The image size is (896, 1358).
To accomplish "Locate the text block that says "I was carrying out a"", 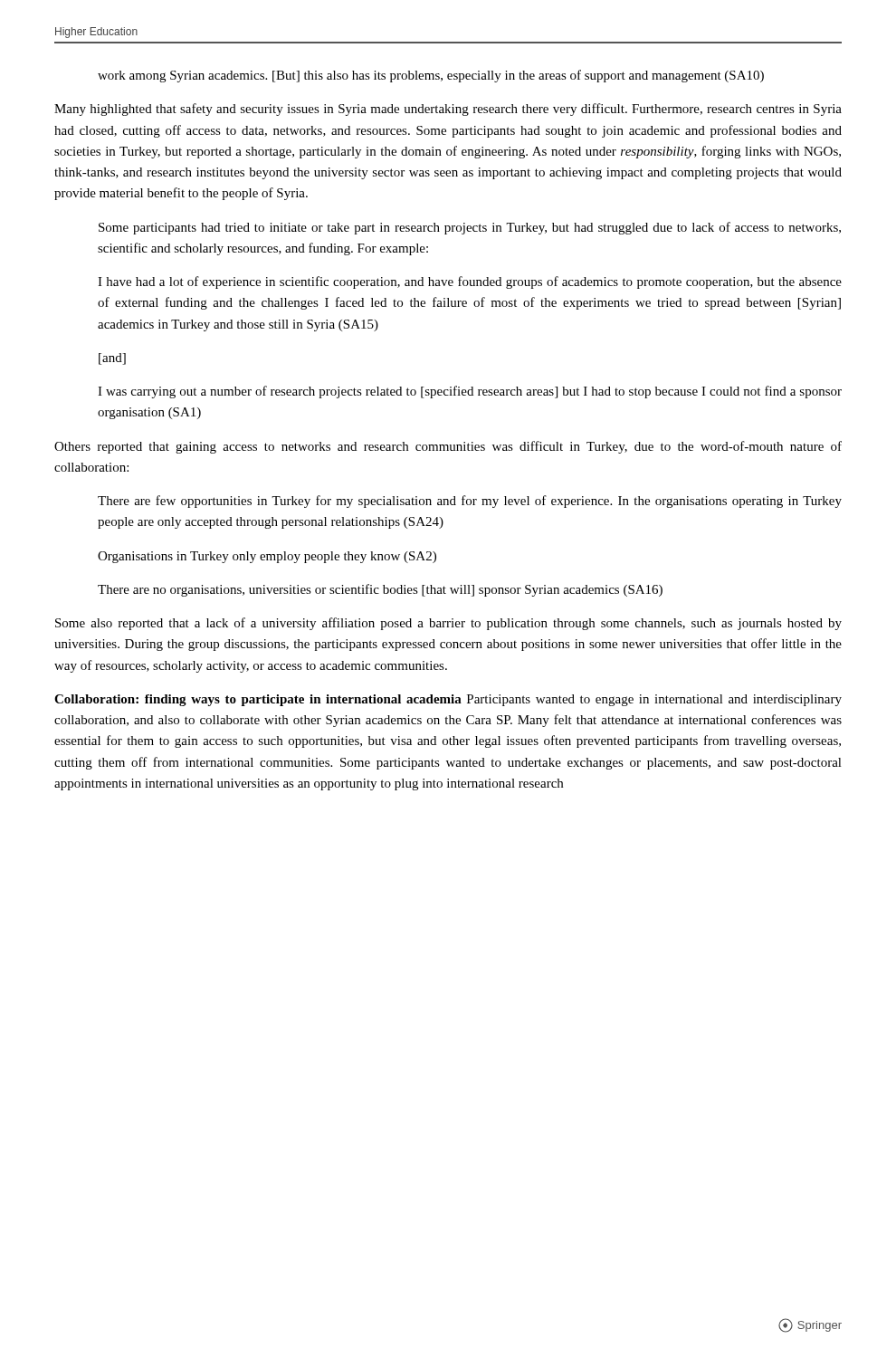I will (470, 402).
